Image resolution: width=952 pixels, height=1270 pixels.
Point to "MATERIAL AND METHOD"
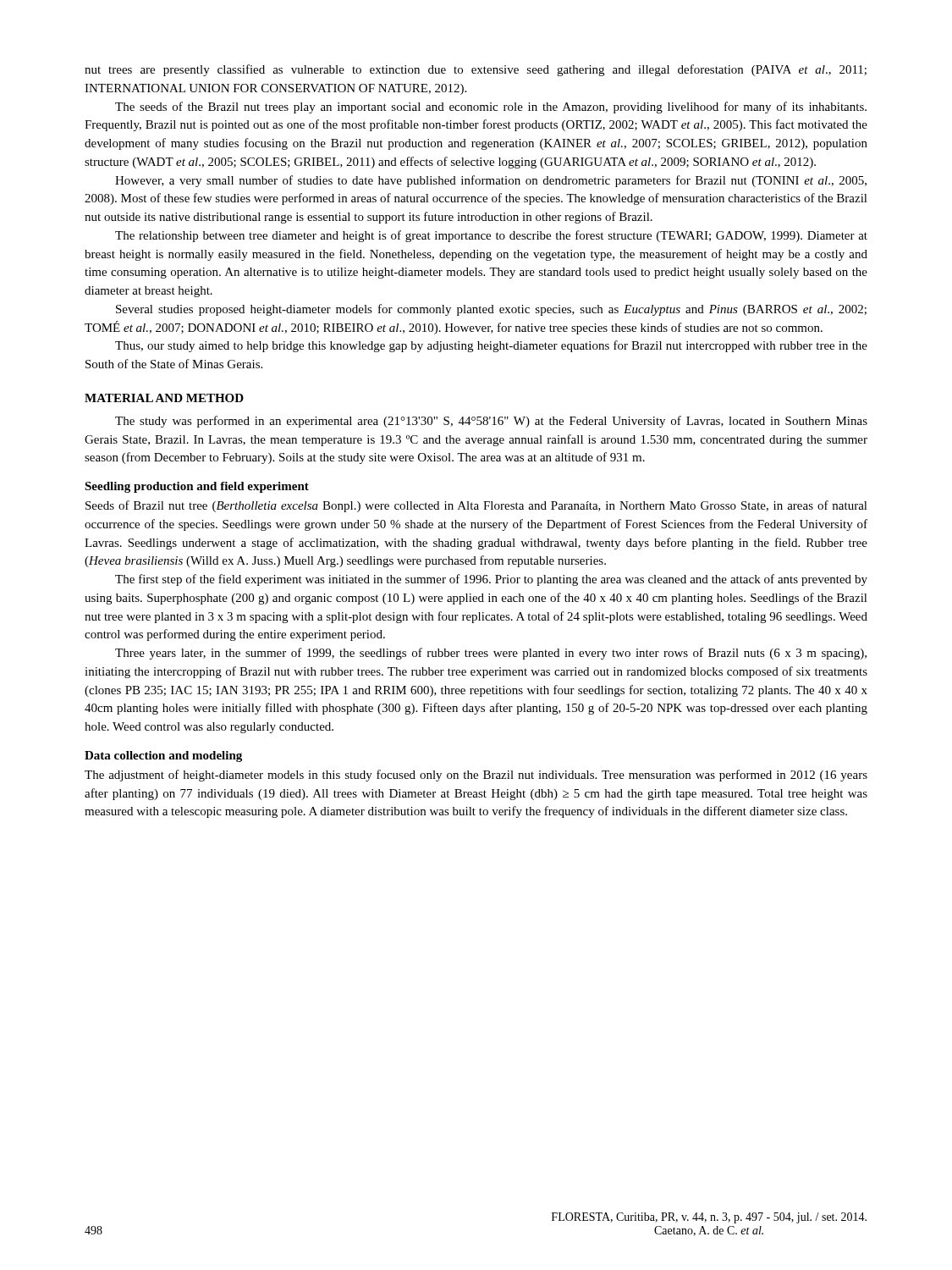coord(164,398)
